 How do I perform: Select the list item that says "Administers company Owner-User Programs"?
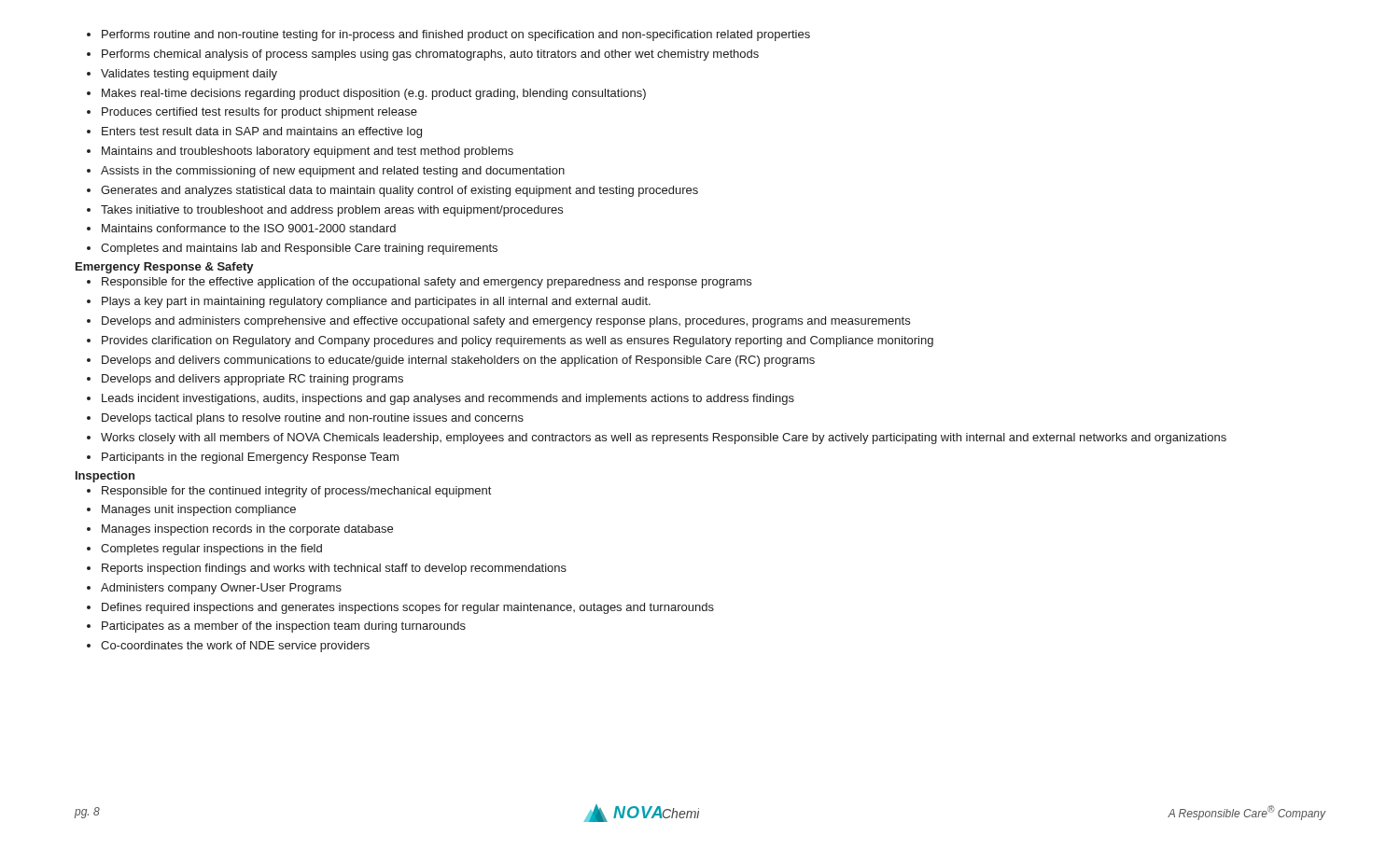tap(221, 589)
